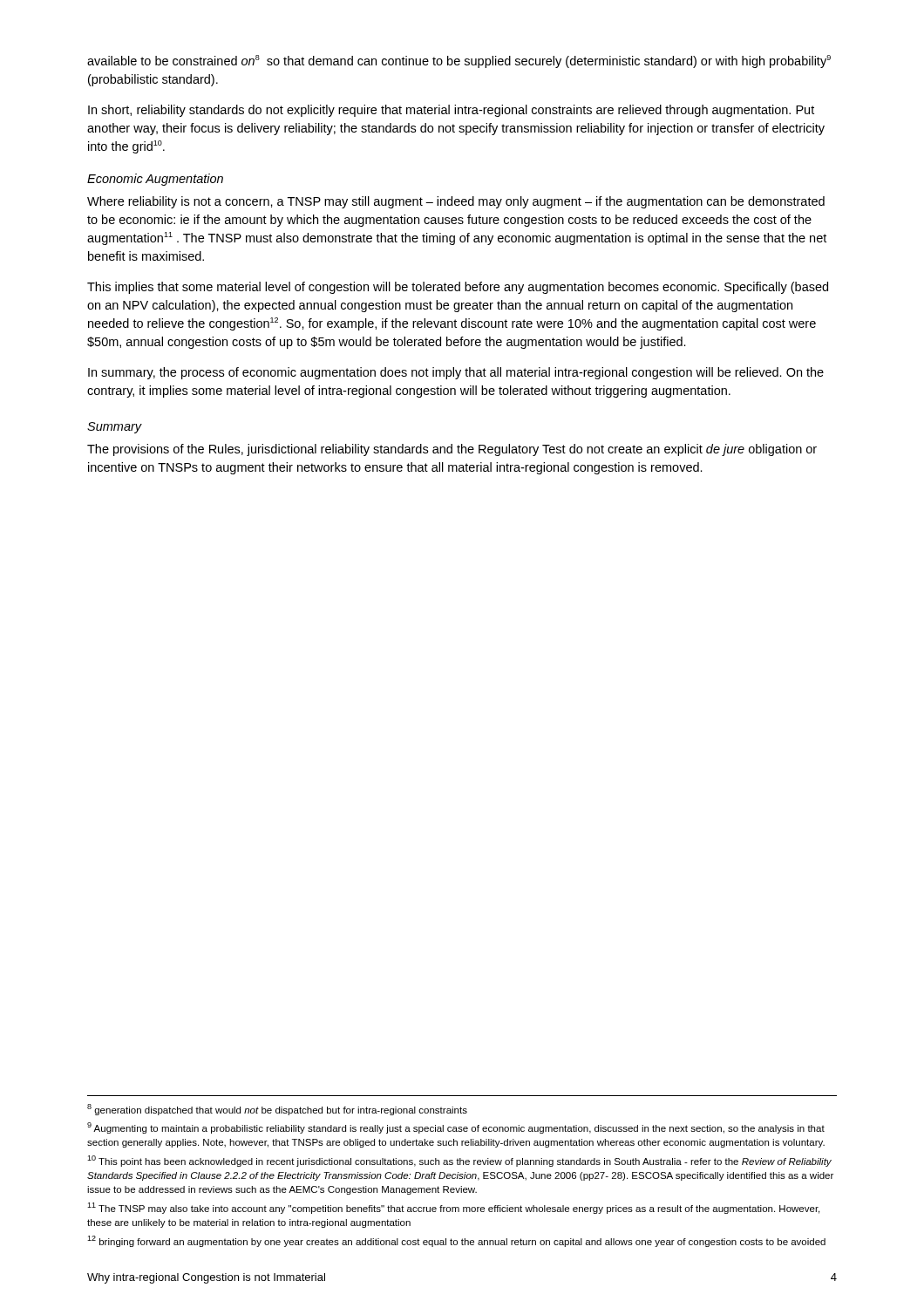The width and height of the screenshot is (924, 1308).
Task: Click the passage that begins "This implies that"
Action: click(x=458, y=315)
